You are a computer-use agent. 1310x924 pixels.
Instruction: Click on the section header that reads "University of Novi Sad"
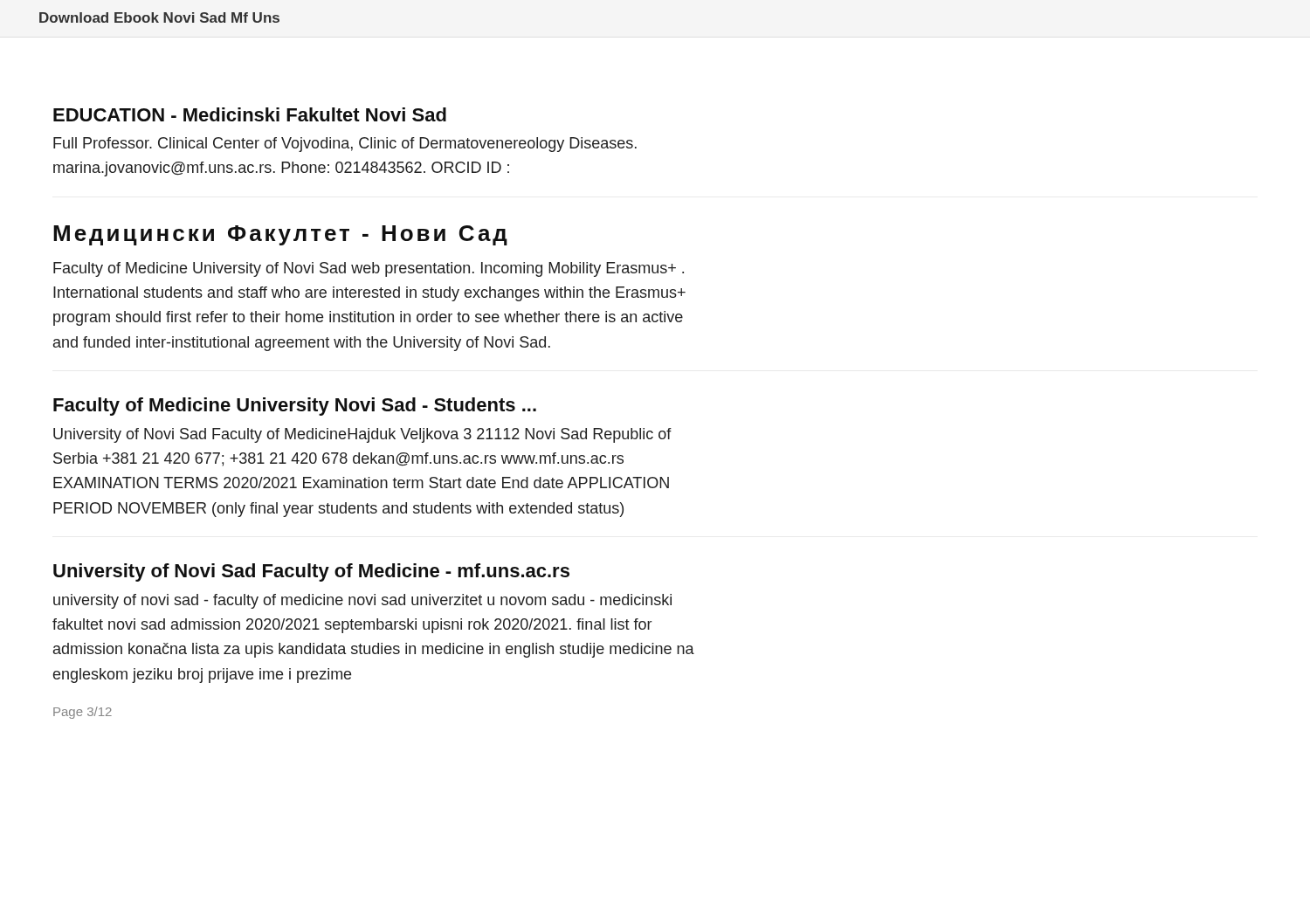pyautogui.click(x=311, y=571)
